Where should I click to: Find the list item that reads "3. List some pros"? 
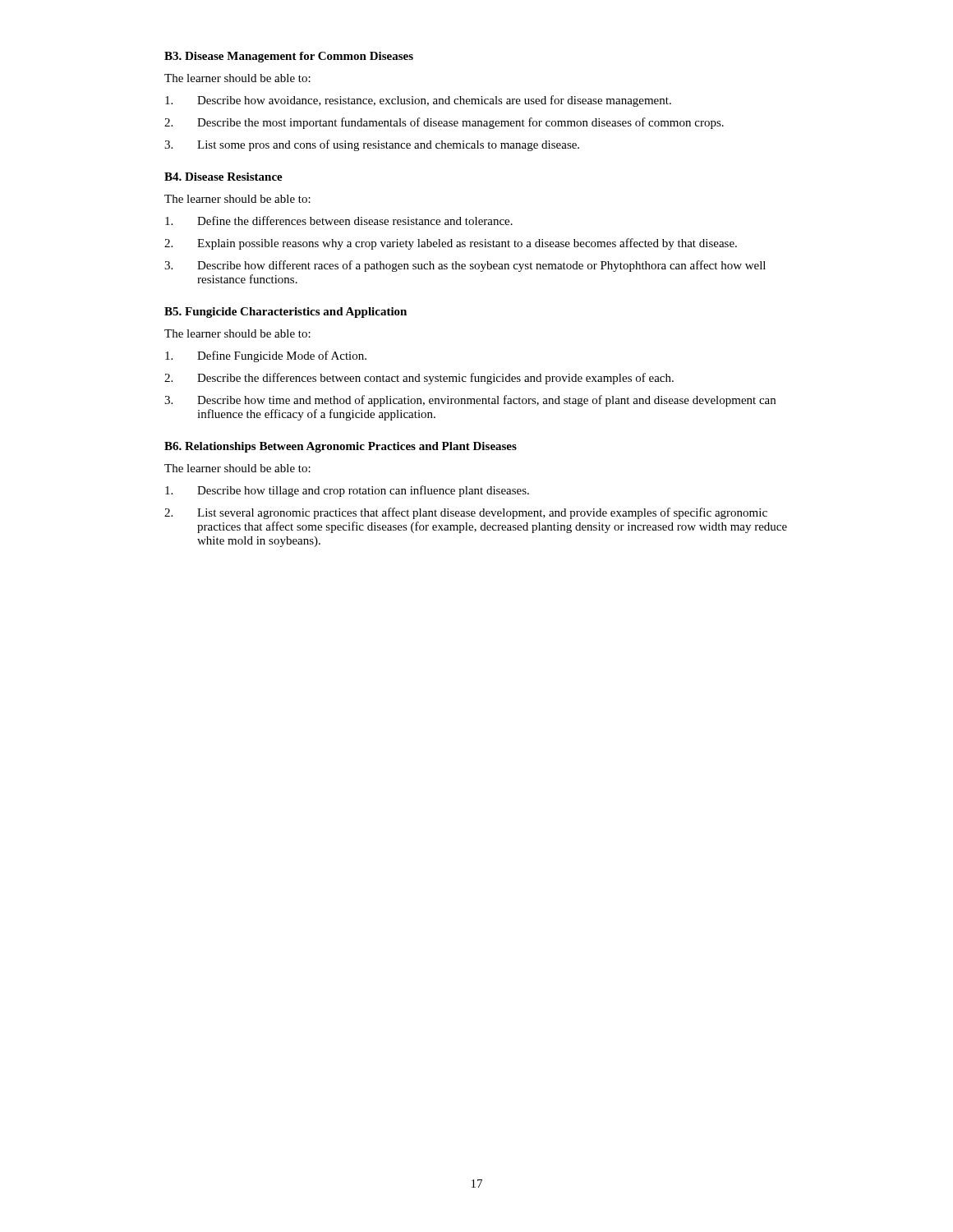(489, 145)
